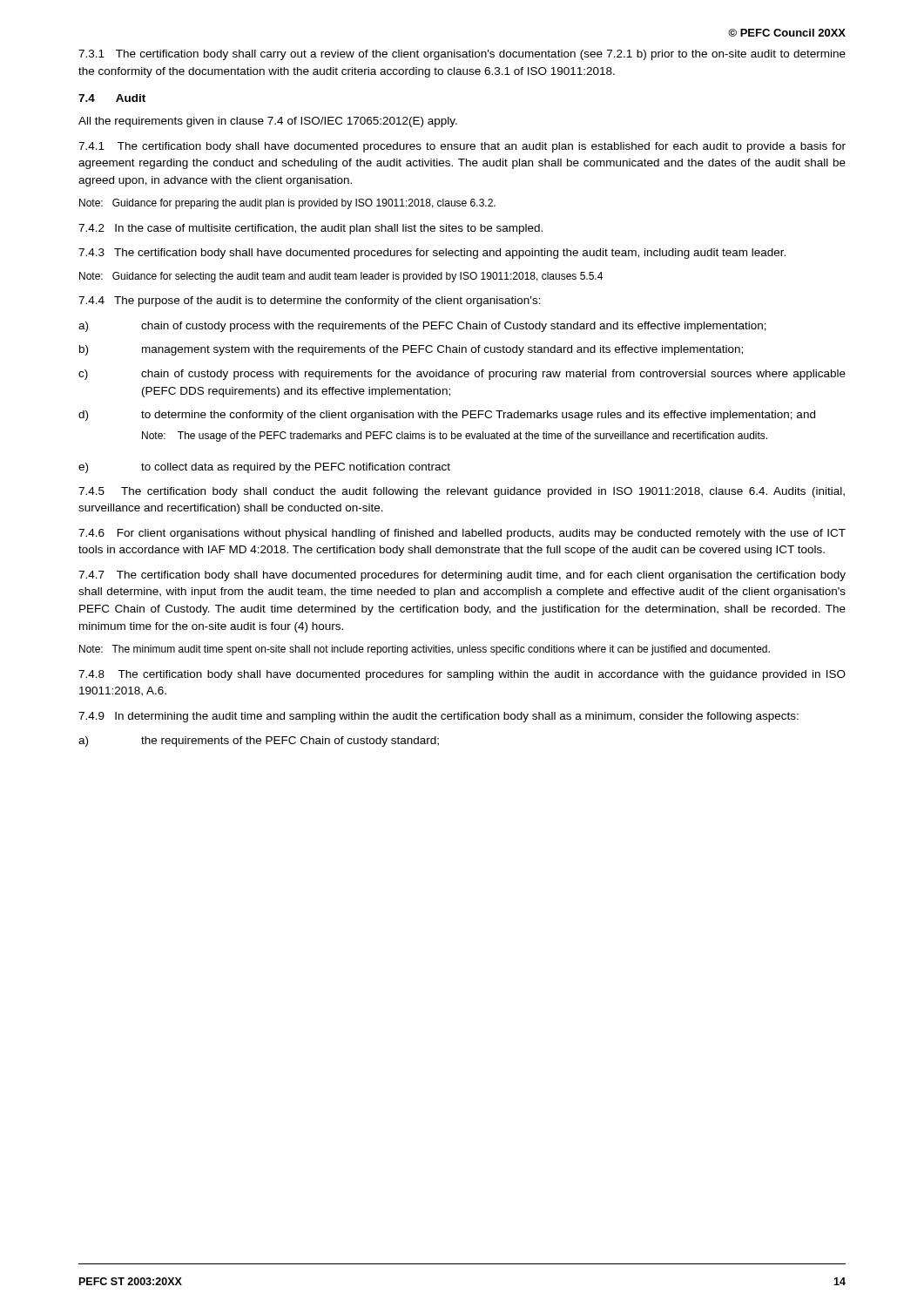Click on the region starting "4.9 In determining"
Image resolution: width=924 pixels, height=1307 pixels.
(462, 716)
